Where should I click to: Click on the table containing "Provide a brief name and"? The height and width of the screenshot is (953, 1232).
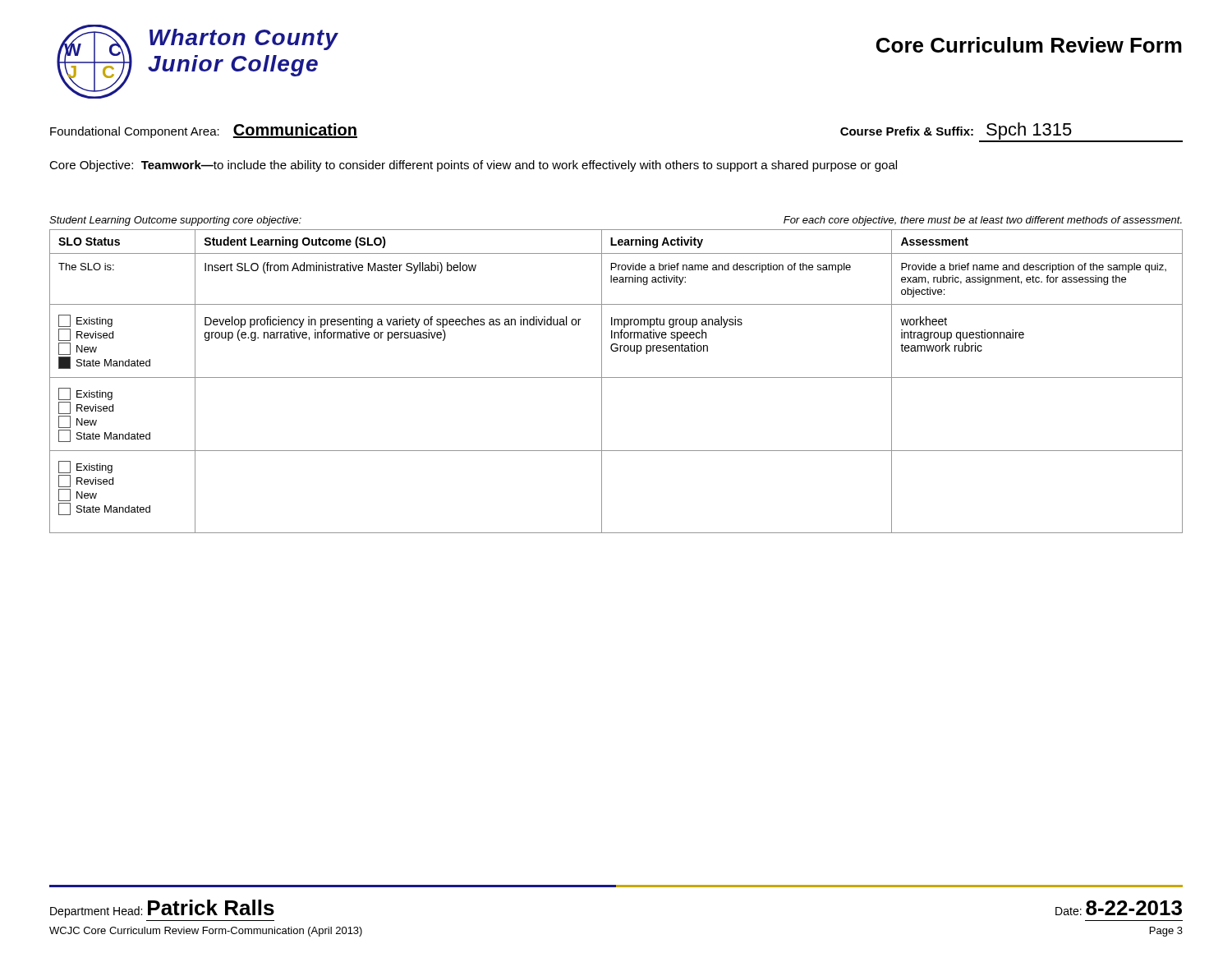pos(616,381)
